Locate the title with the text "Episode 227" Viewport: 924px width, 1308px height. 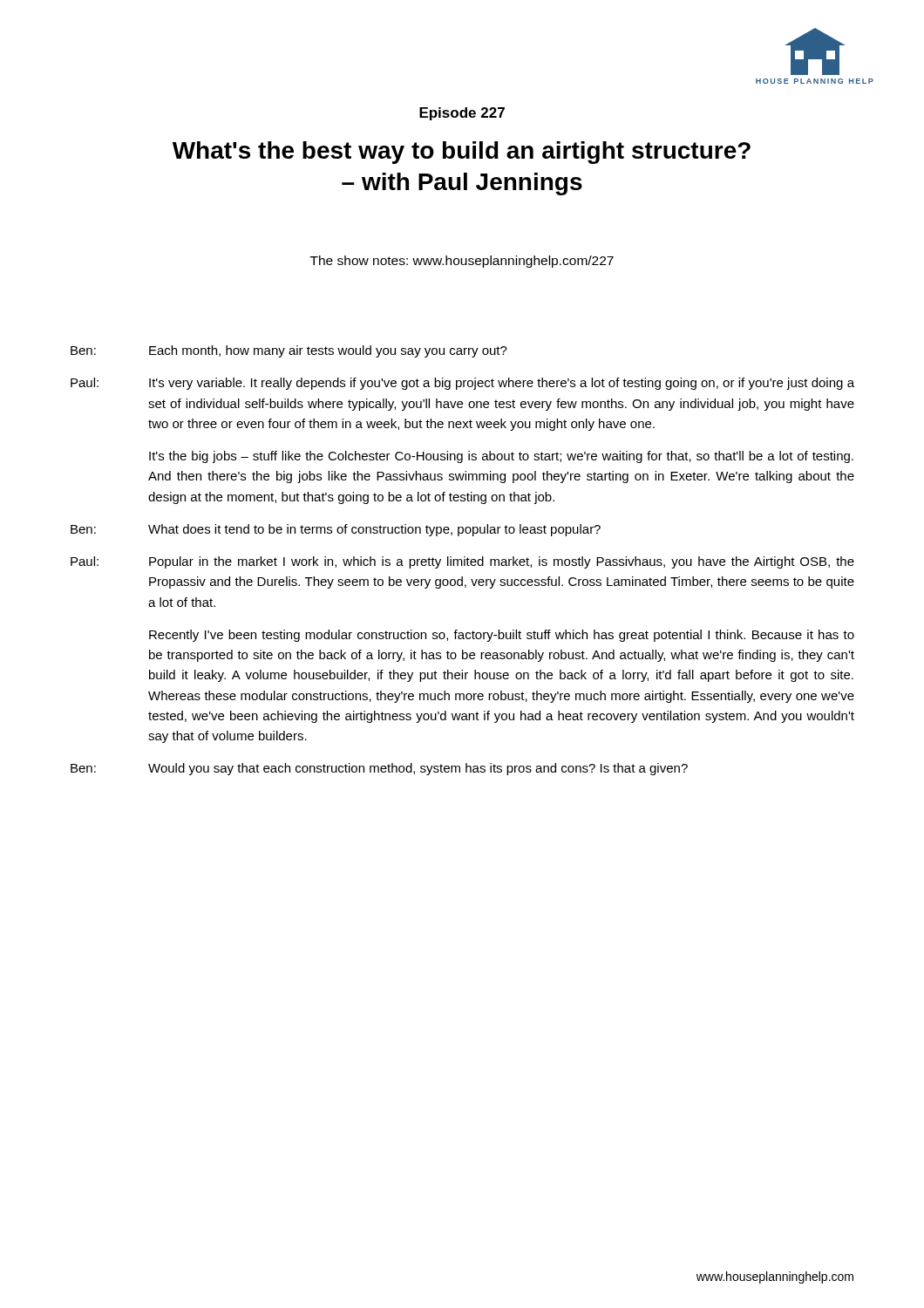[462, 113]
